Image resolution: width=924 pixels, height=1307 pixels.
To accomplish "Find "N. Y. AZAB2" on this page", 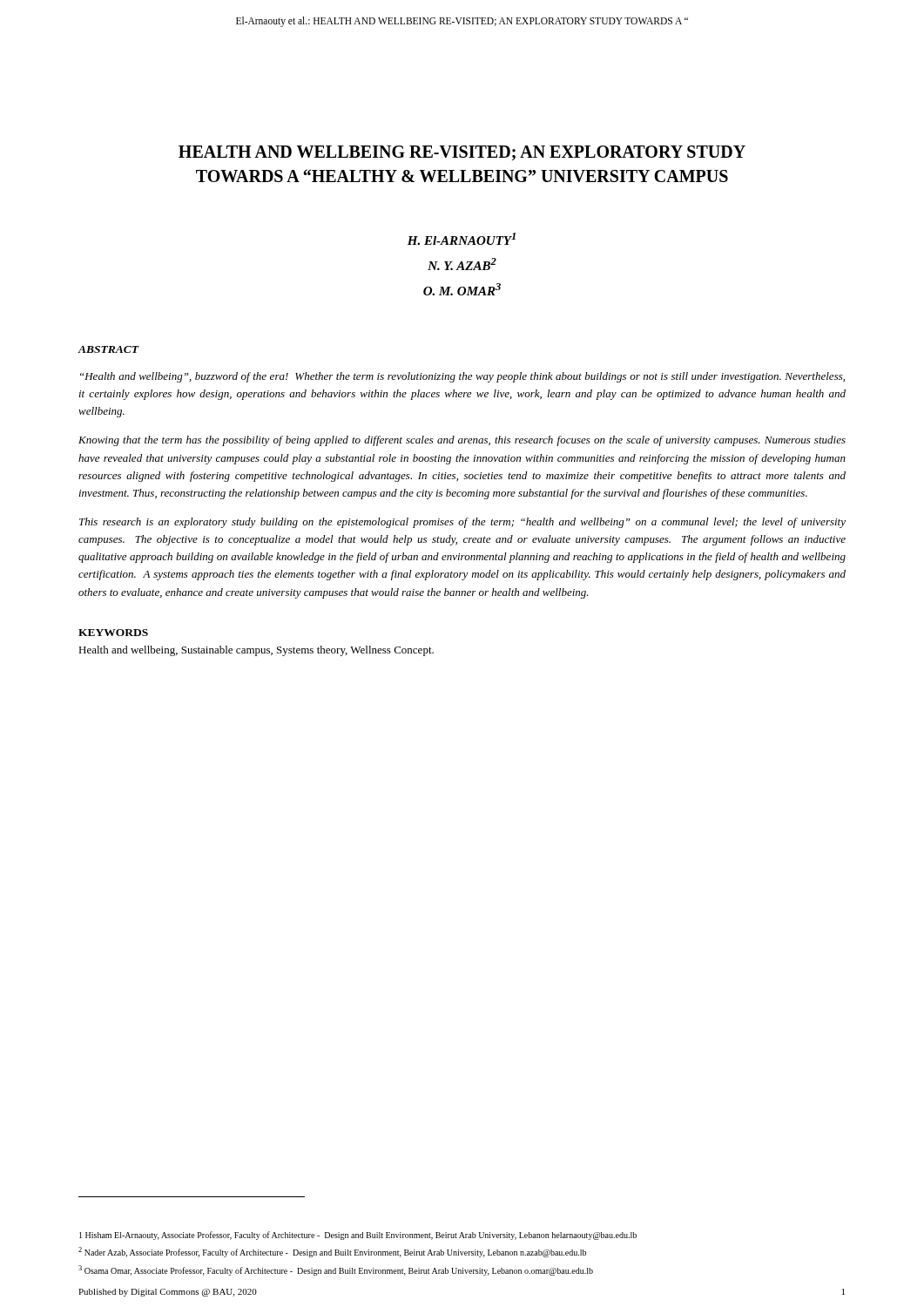I will click(462, 264).
